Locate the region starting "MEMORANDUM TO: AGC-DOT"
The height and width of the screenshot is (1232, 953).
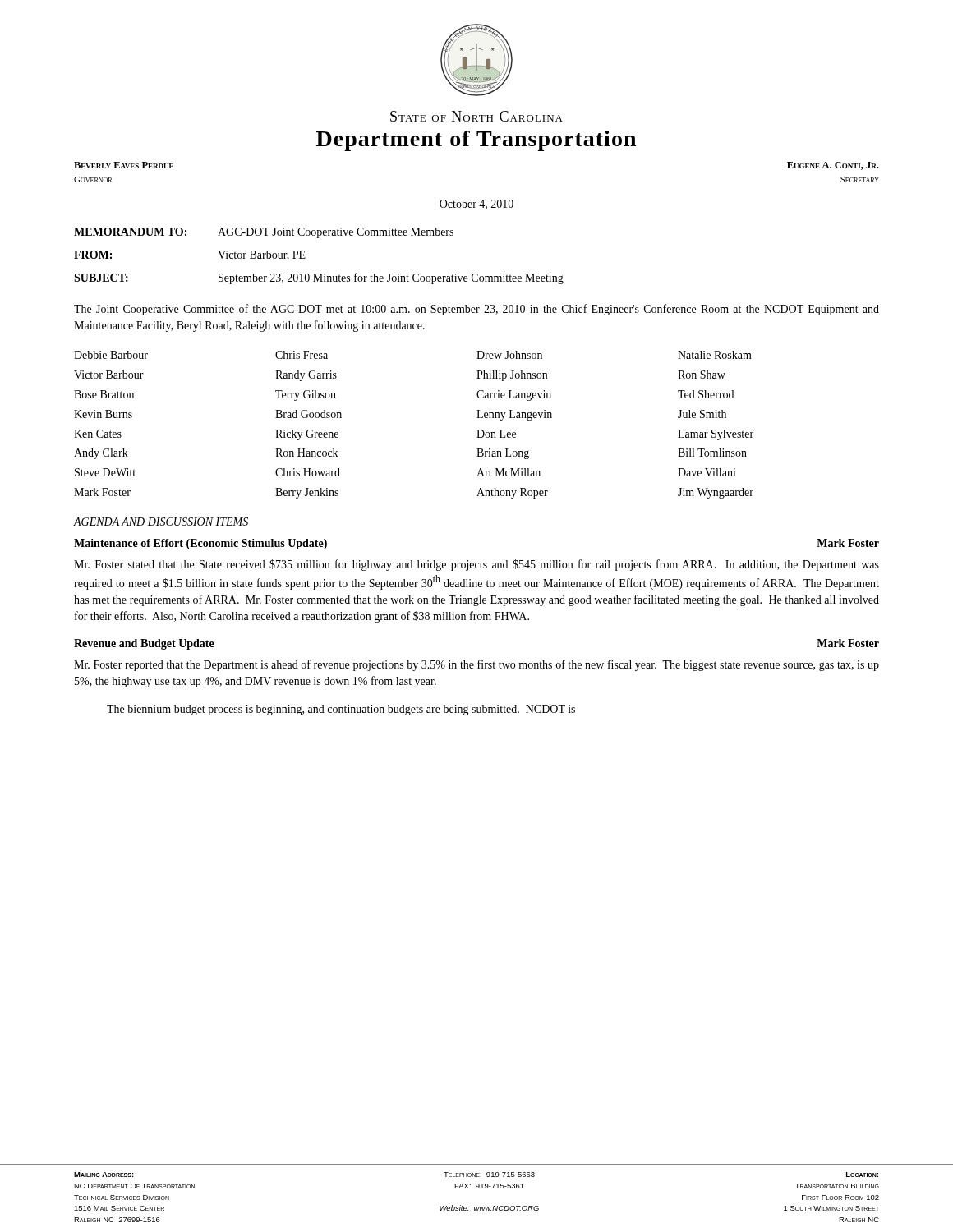264,232
